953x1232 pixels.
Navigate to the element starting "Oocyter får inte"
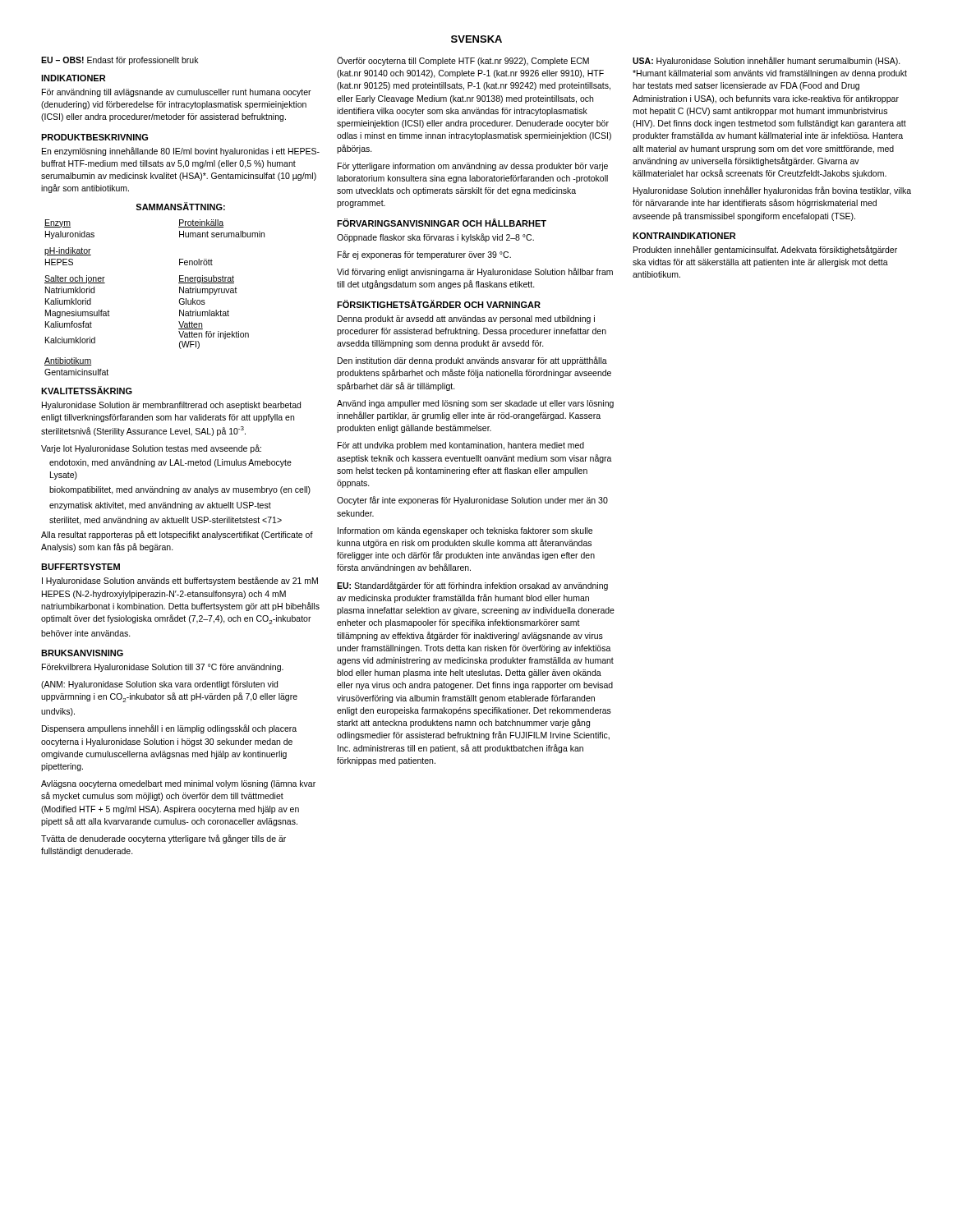[472, 507]
